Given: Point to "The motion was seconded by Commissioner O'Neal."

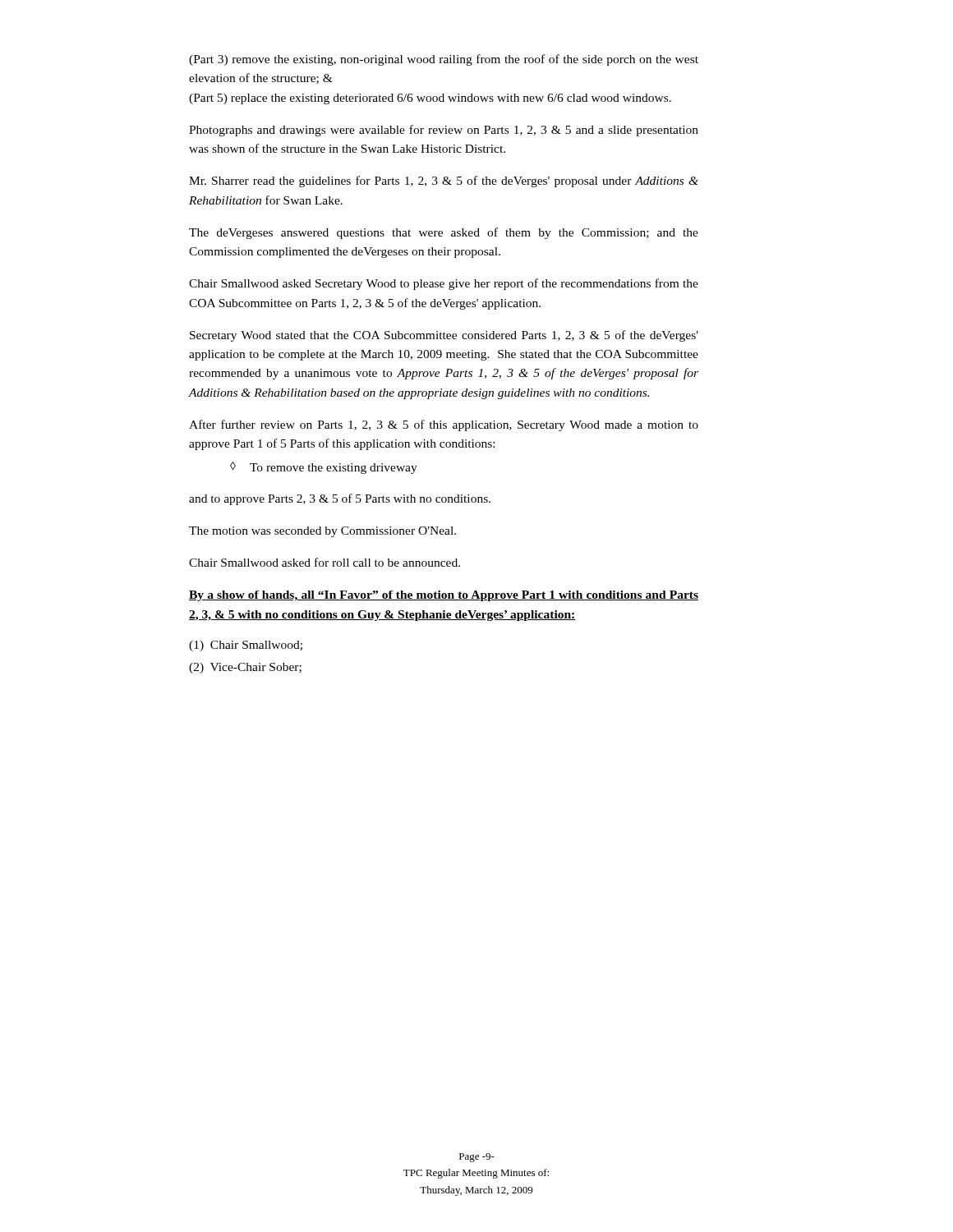Looking at the screenshot, I should point(323,530).
